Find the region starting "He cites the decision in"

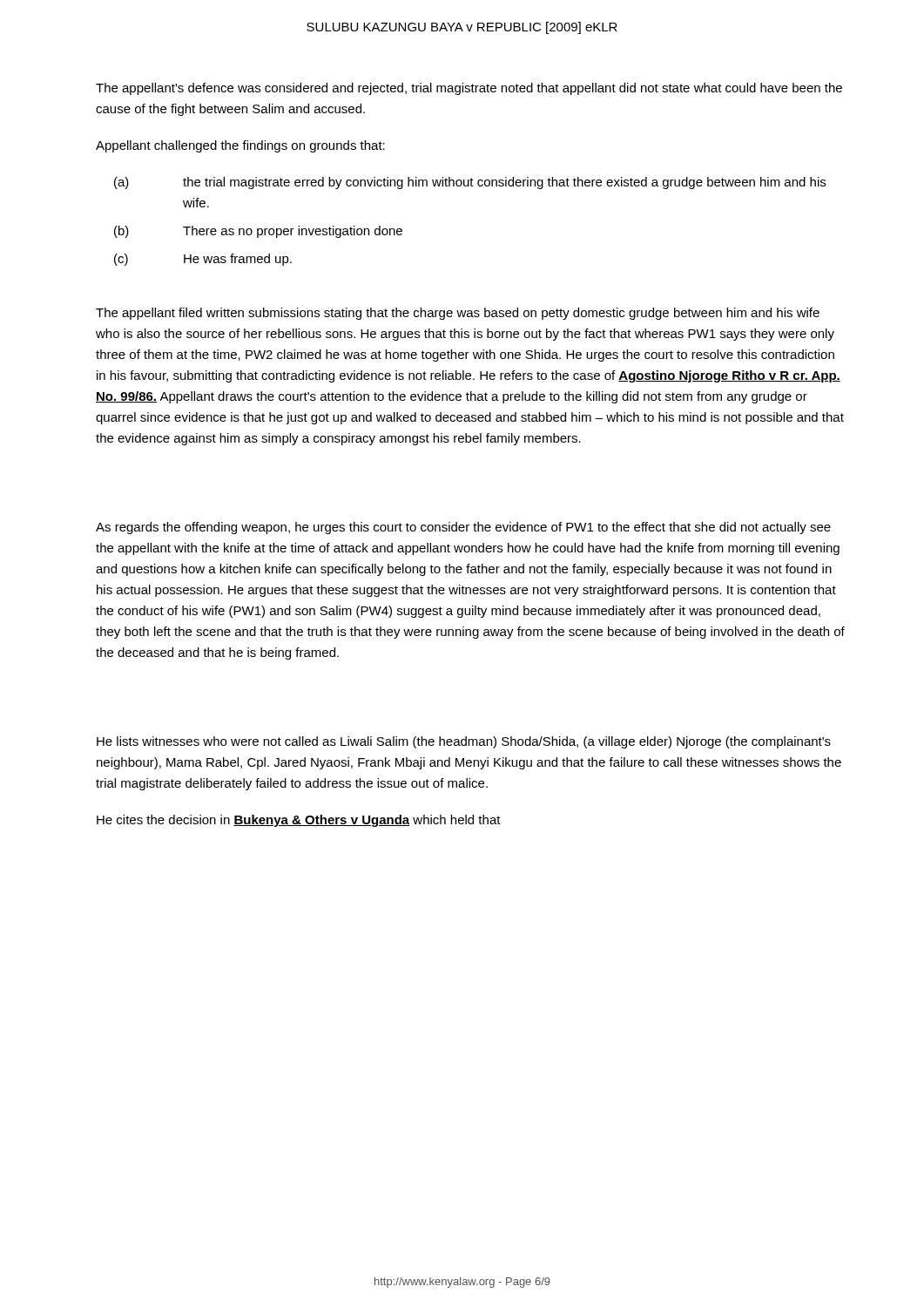[298, 819]
